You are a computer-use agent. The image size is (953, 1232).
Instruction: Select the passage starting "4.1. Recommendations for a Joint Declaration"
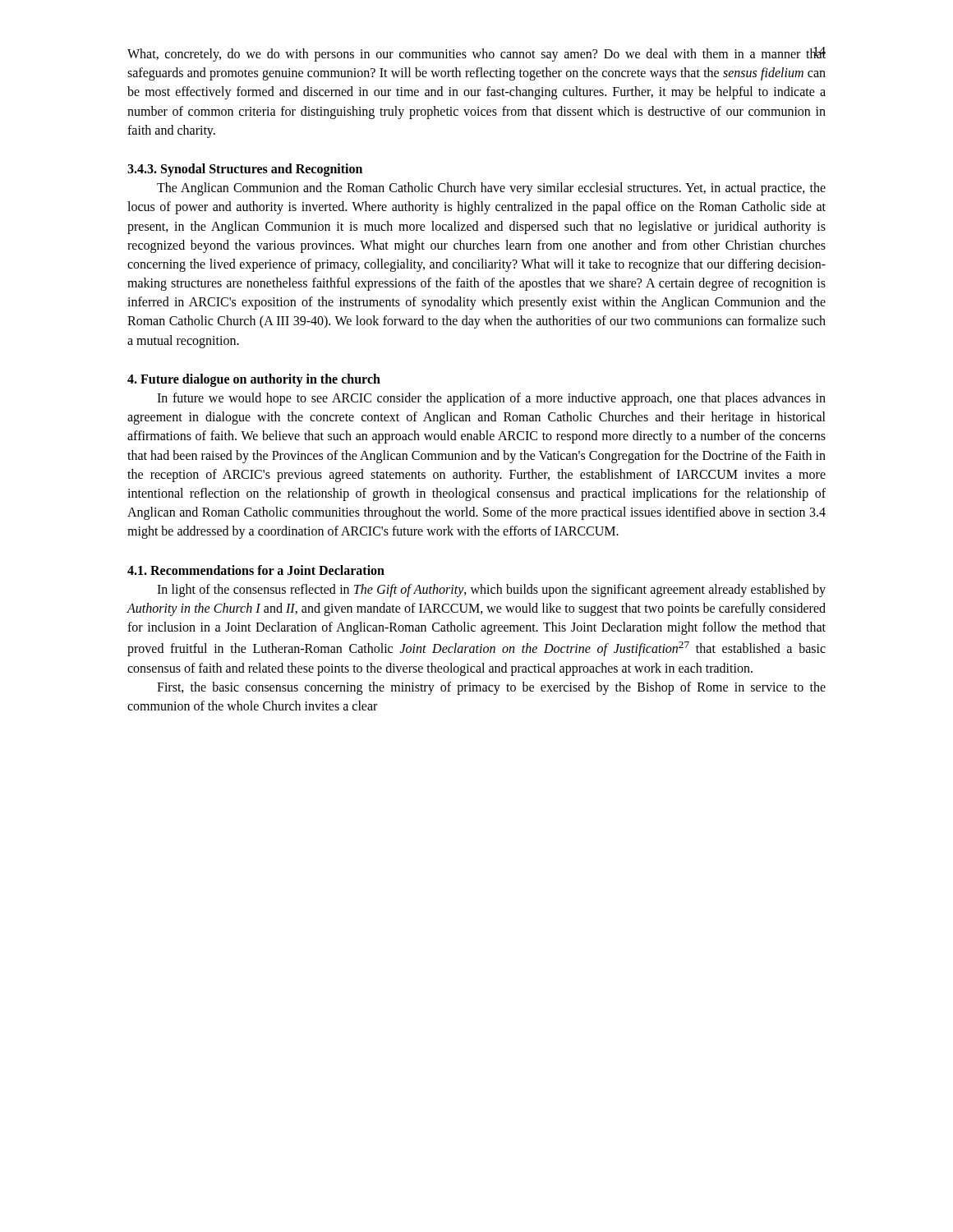[x=256, y=570]
